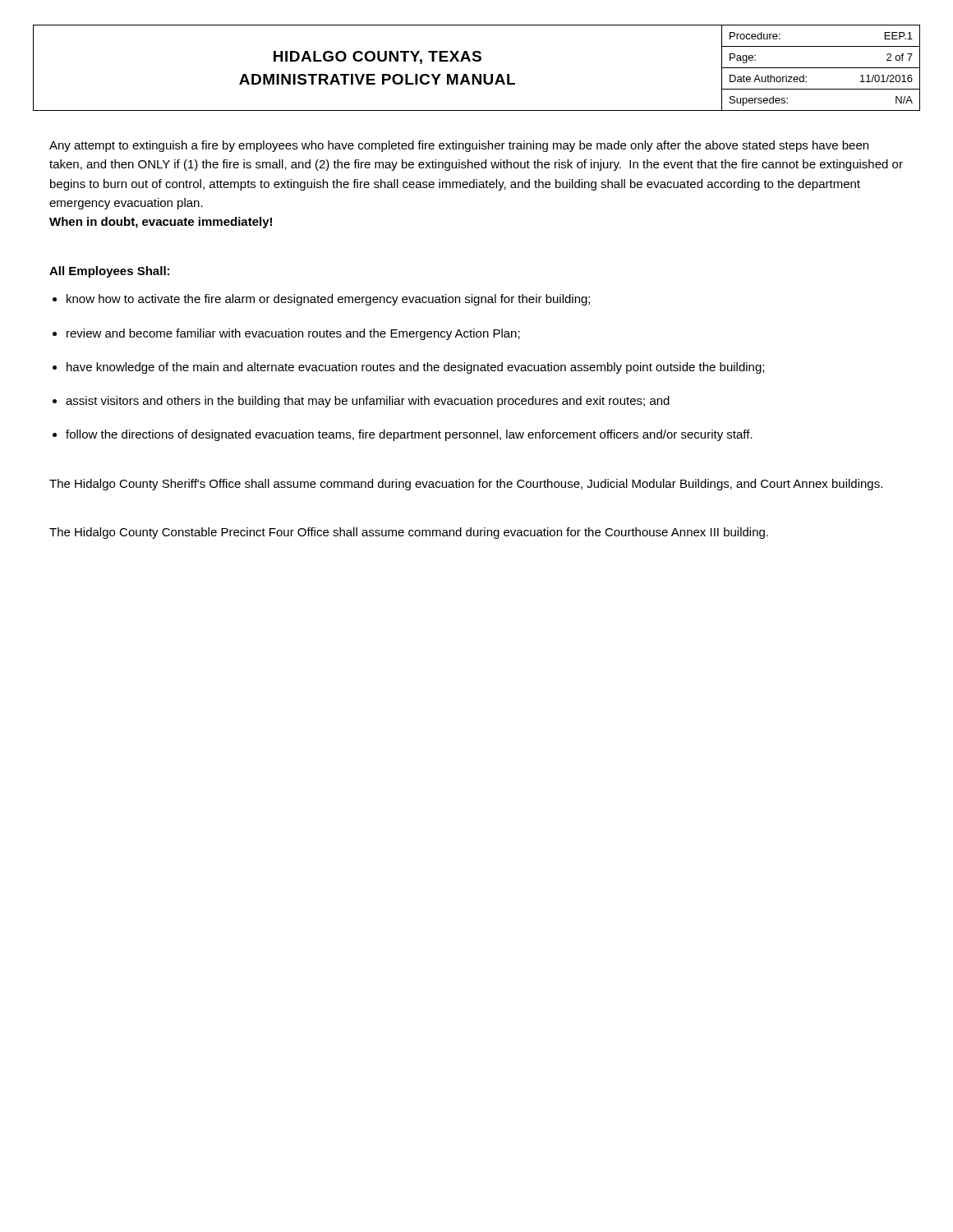
Task: Click on the text block with the text "The Hidalgo County Constable Precinct"
Action: pyautogui.click(x=409, y=532)
